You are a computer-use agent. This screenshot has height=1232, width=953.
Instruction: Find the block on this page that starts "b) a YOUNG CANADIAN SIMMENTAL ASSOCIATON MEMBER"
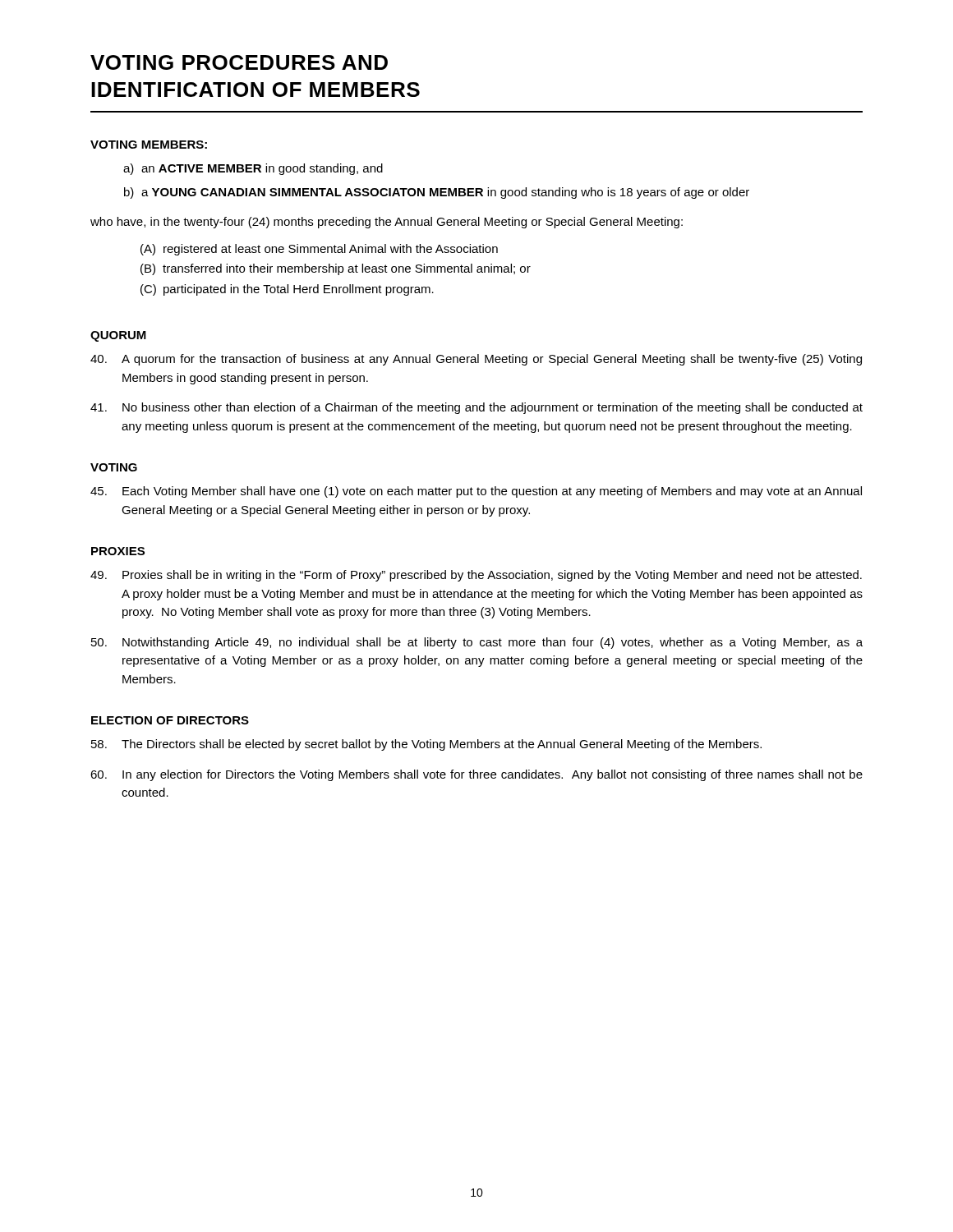[436, 192]
